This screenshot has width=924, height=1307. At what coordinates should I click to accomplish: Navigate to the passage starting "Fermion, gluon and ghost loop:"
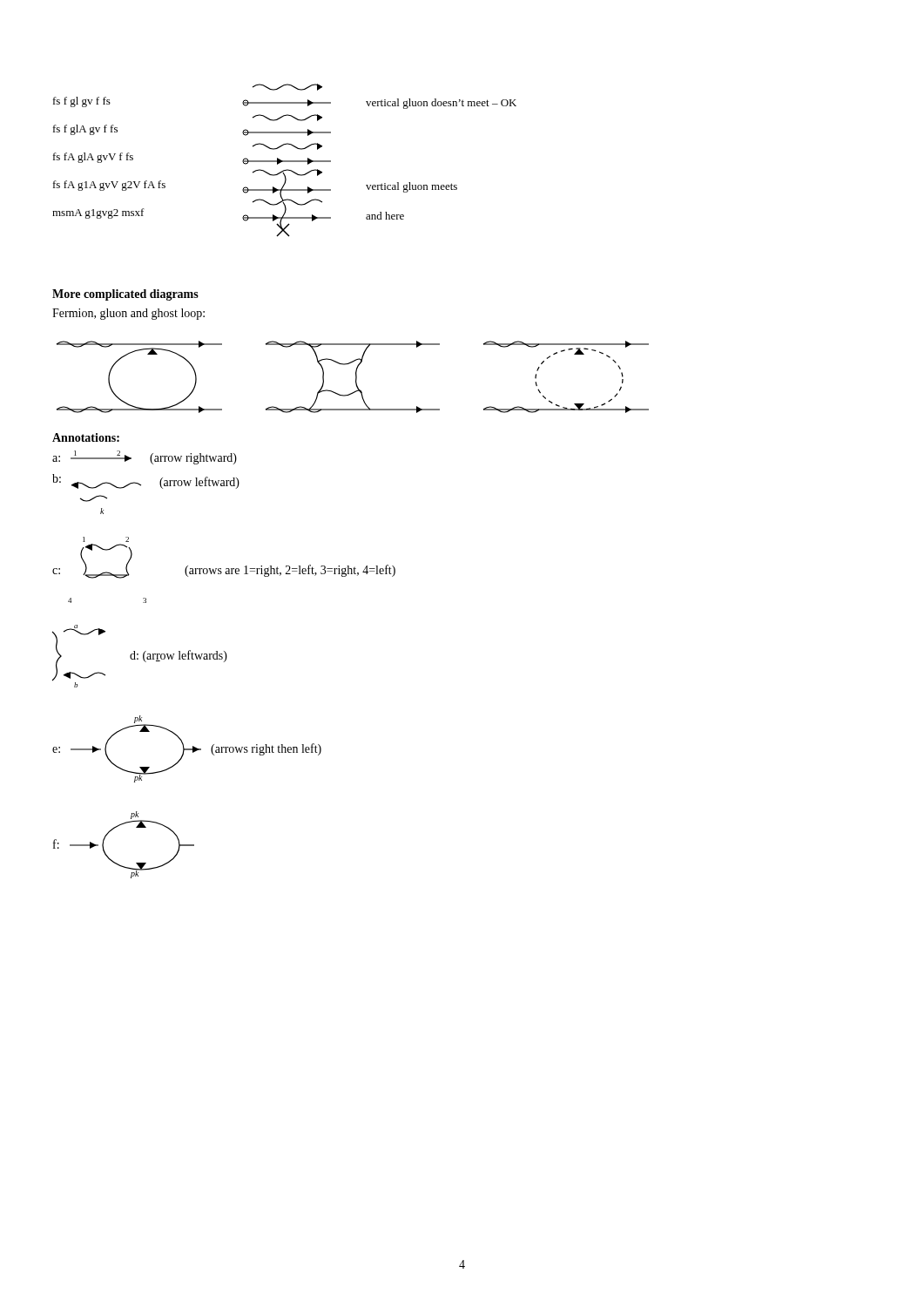pyautogui.click(x=129, y=313)
